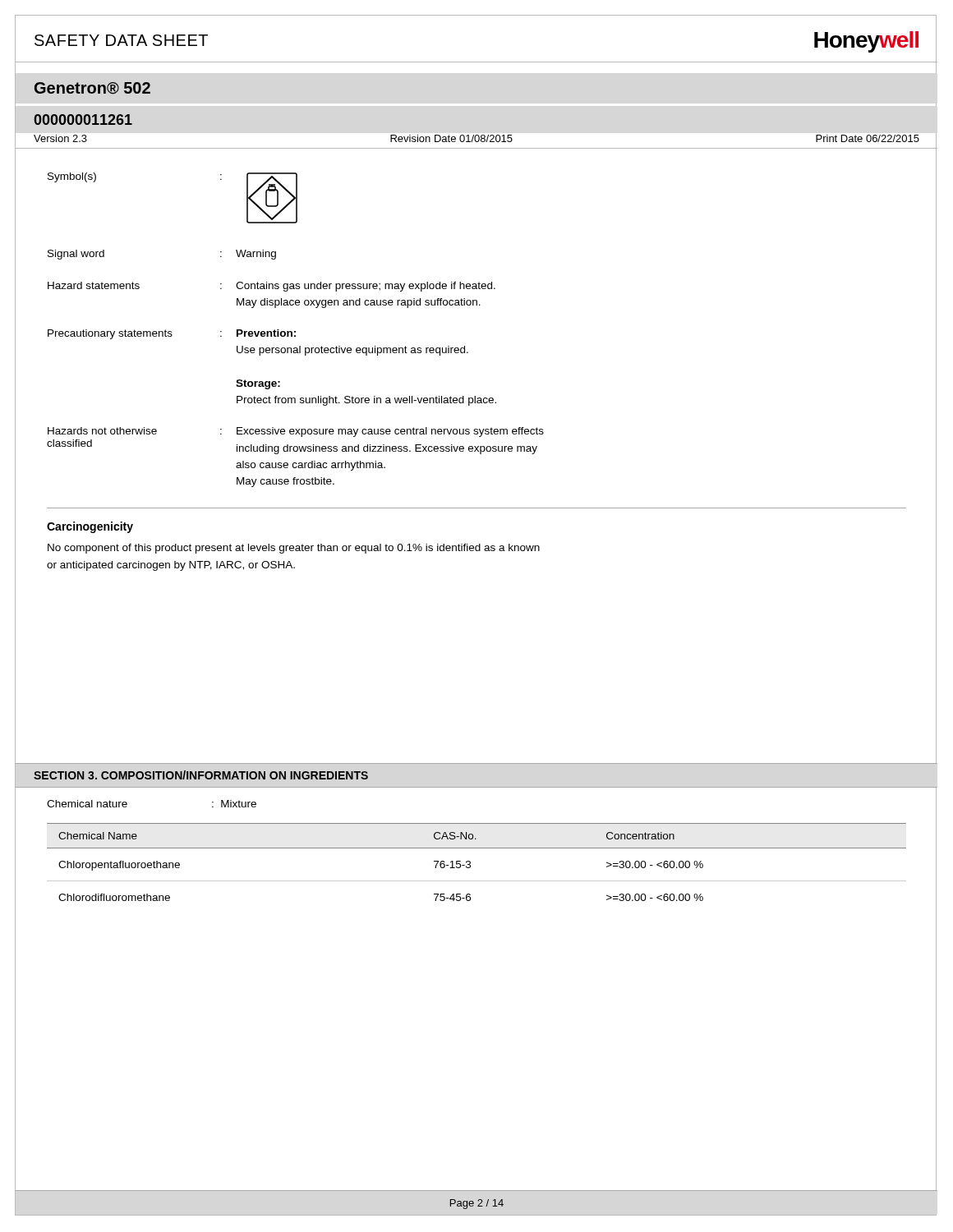
Task: Find the text that reads "Signal word : Warning"
Action: 73,254
